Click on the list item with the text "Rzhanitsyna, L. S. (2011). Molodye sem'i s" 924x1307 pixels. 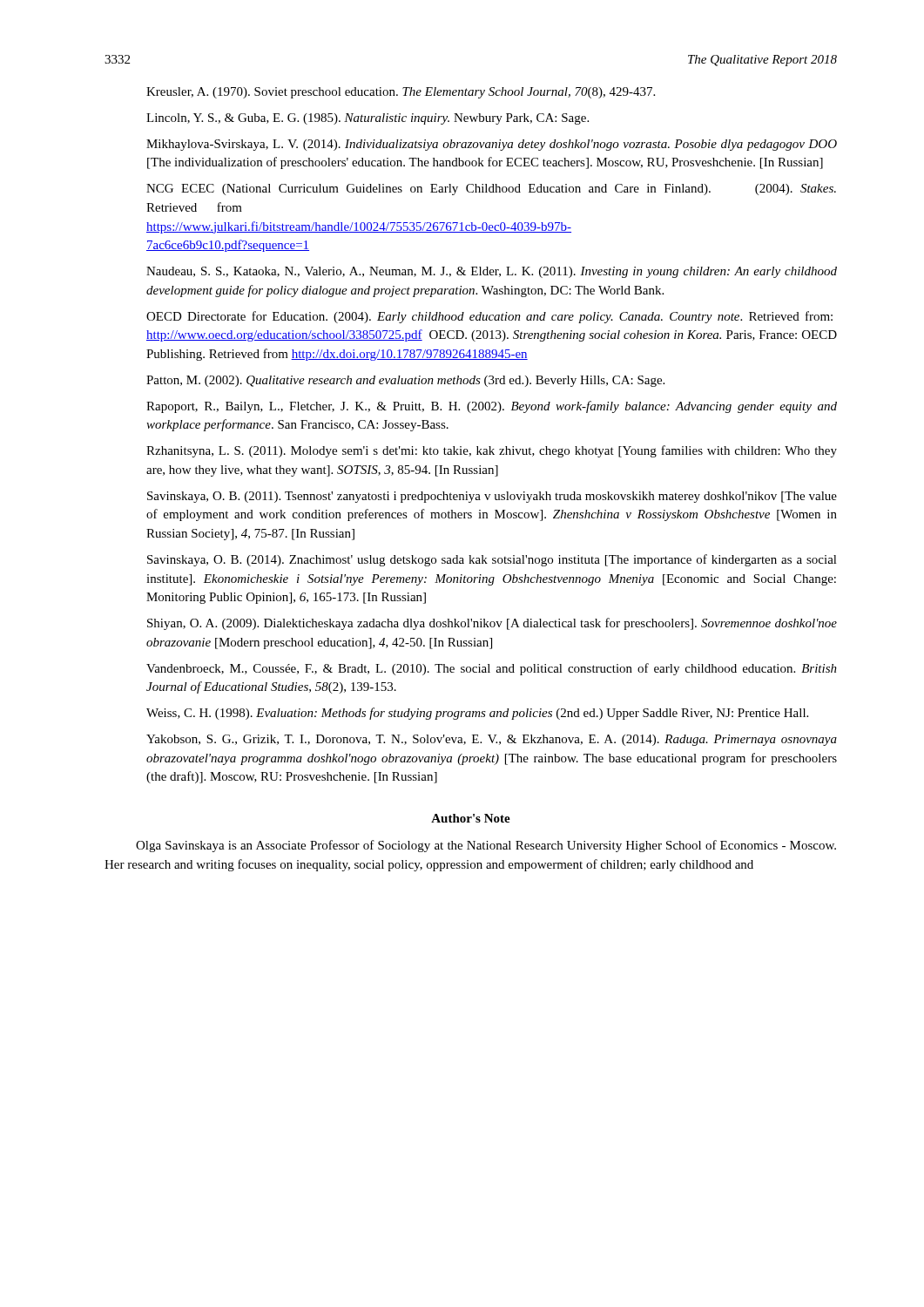pyautogui.click(x=471, y=461)
